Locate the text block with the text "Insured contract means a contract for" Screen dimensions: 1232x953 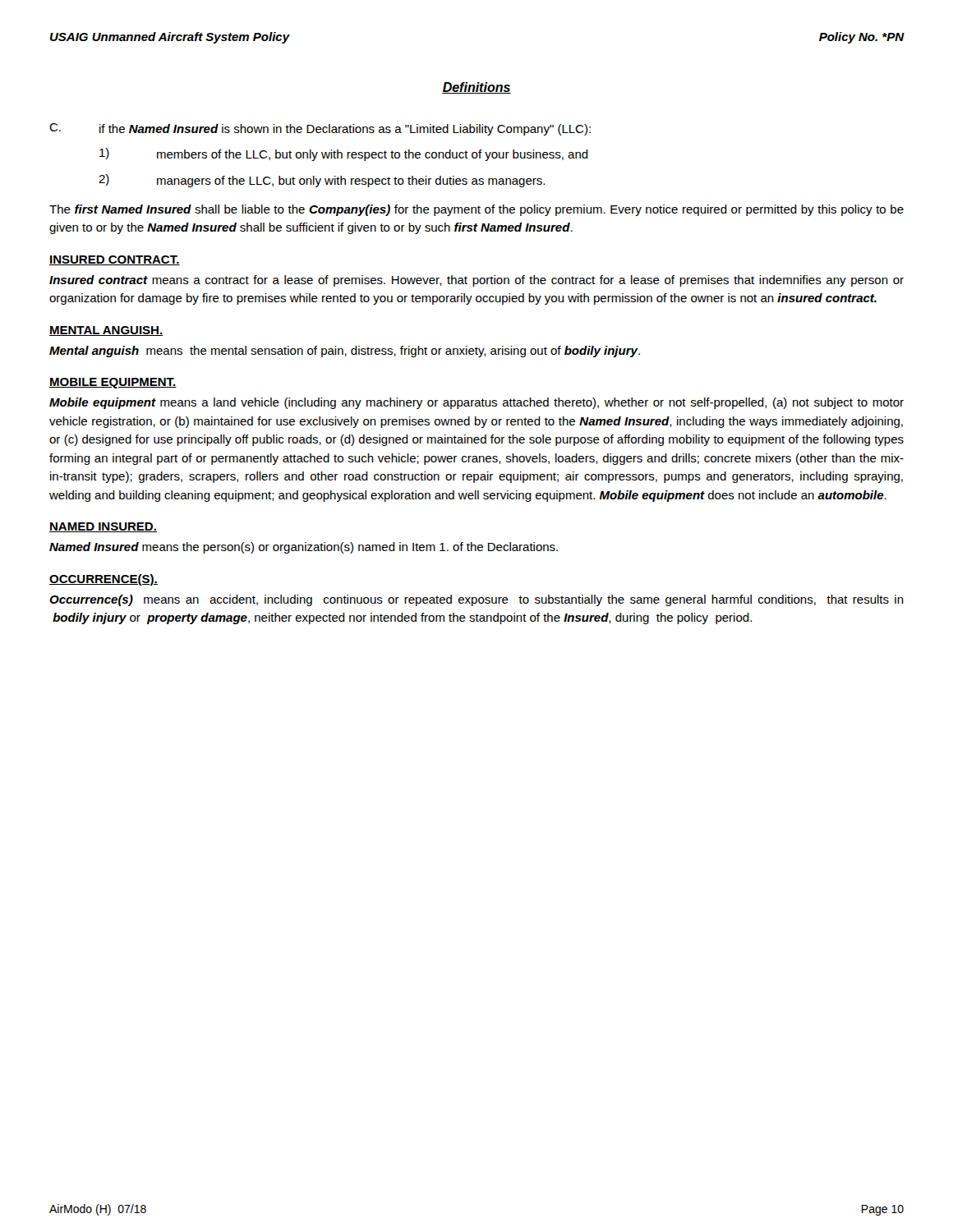tap(476, 288)
